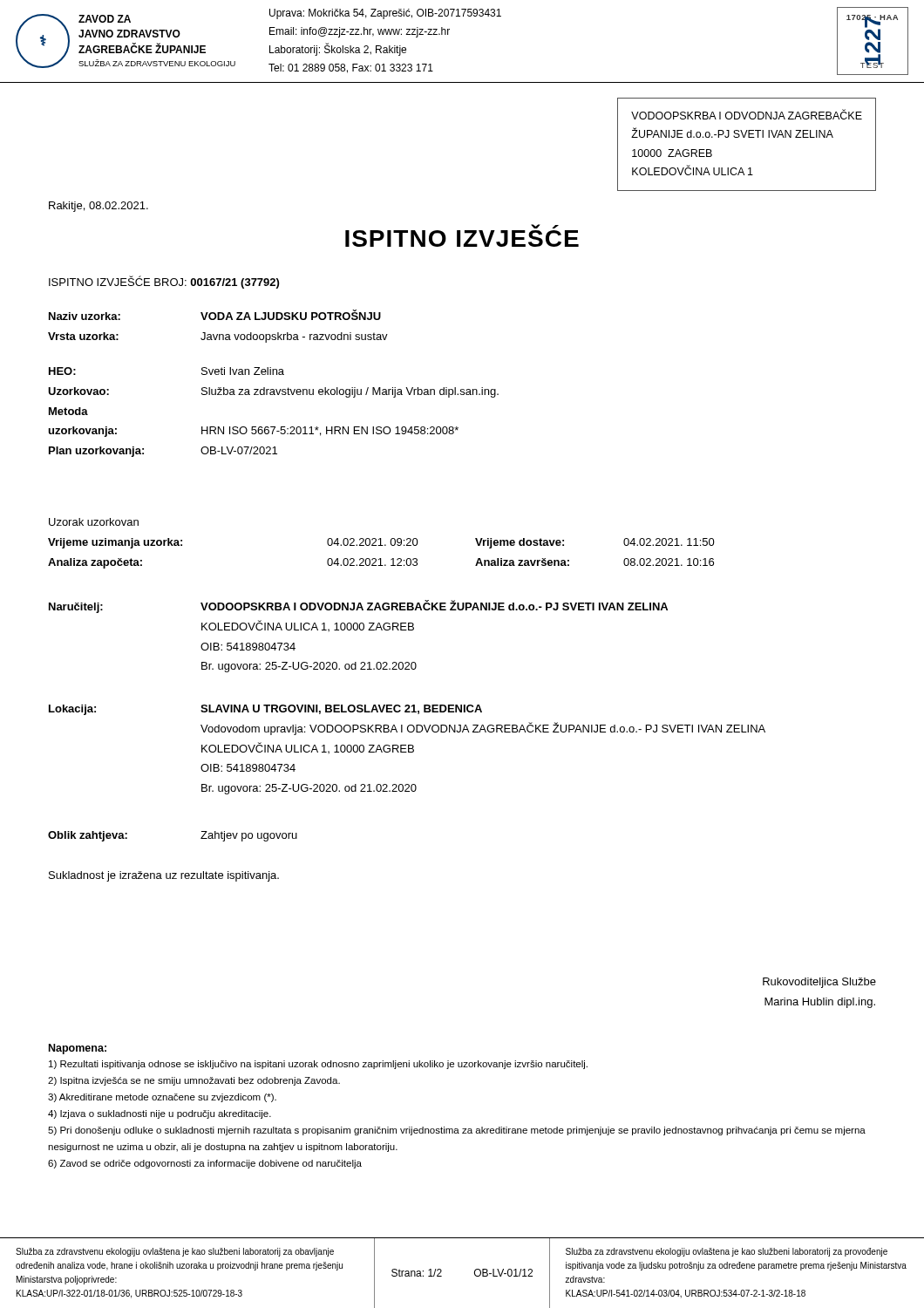The image size is (924, 1308).
Task: Find "ISPITNO IZVJEŠĆE BROJ: 00167/21 (37792)" on this page
Action: tap(164, 282)
